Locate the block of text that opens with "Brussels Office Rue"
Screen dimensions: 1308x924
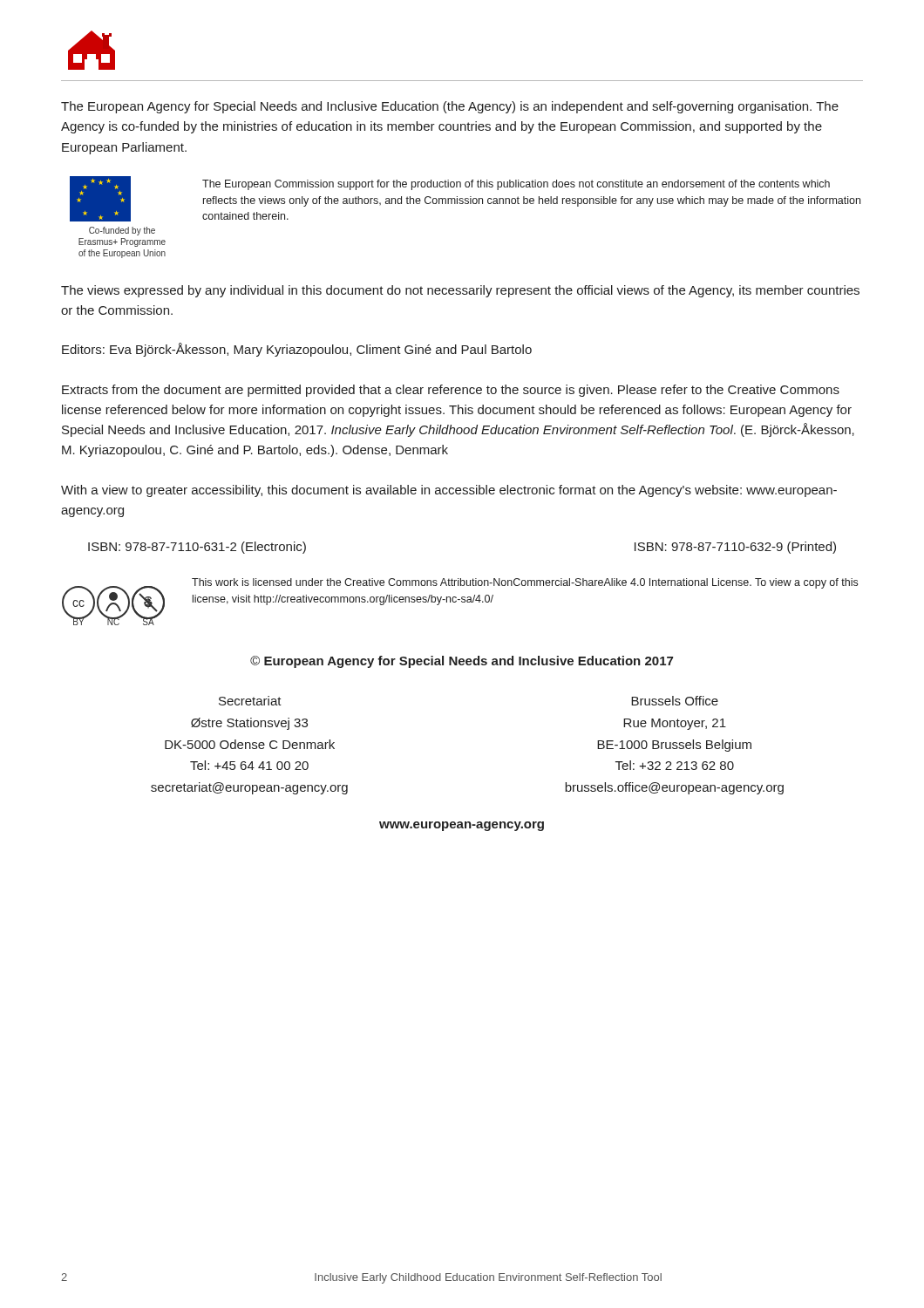[675, 744]
